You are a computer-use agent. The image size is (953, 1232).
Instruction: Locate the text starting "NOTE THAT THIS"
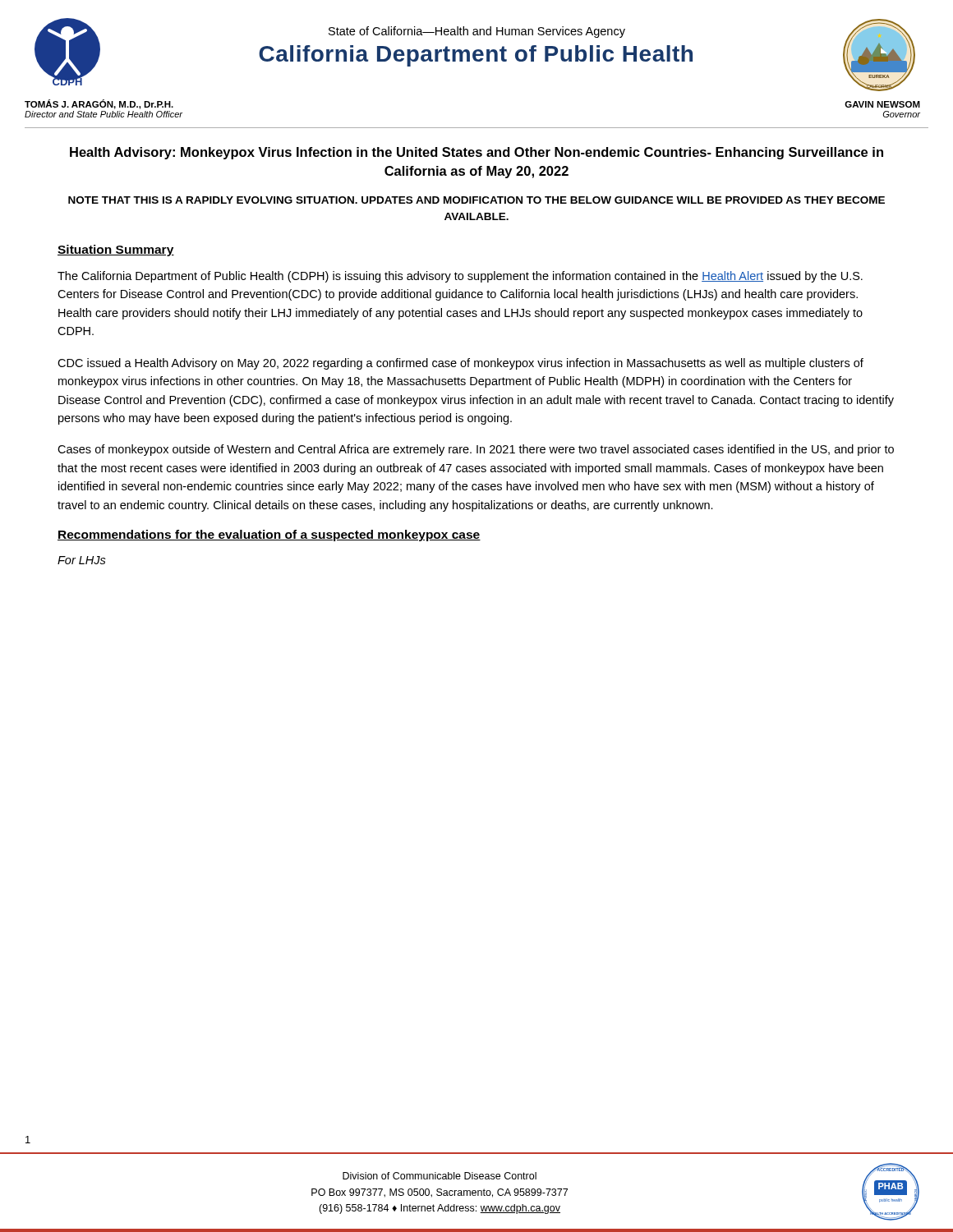point(476,209)
